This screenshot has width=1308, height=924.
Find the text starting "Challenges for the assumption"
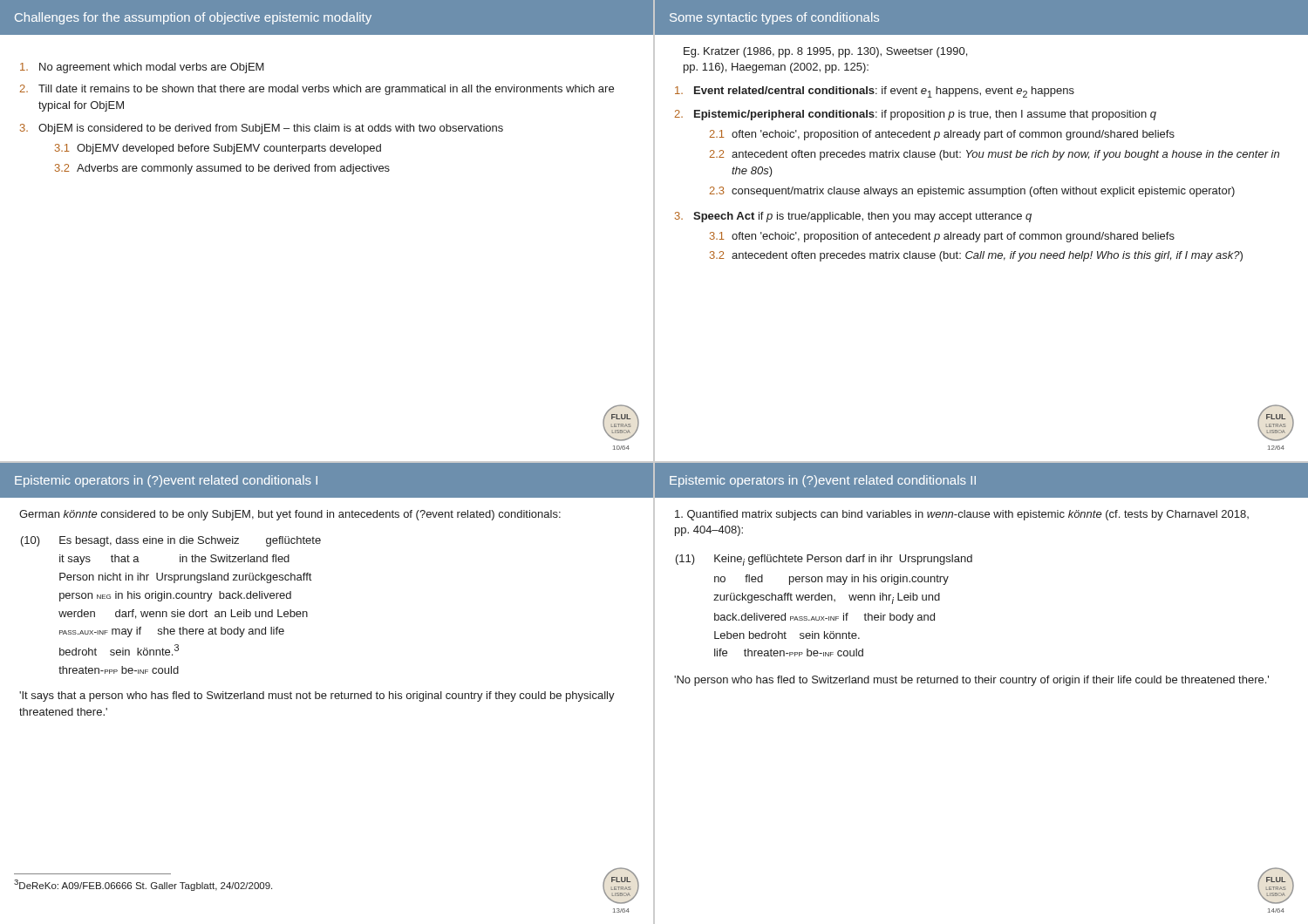[193, 17]
